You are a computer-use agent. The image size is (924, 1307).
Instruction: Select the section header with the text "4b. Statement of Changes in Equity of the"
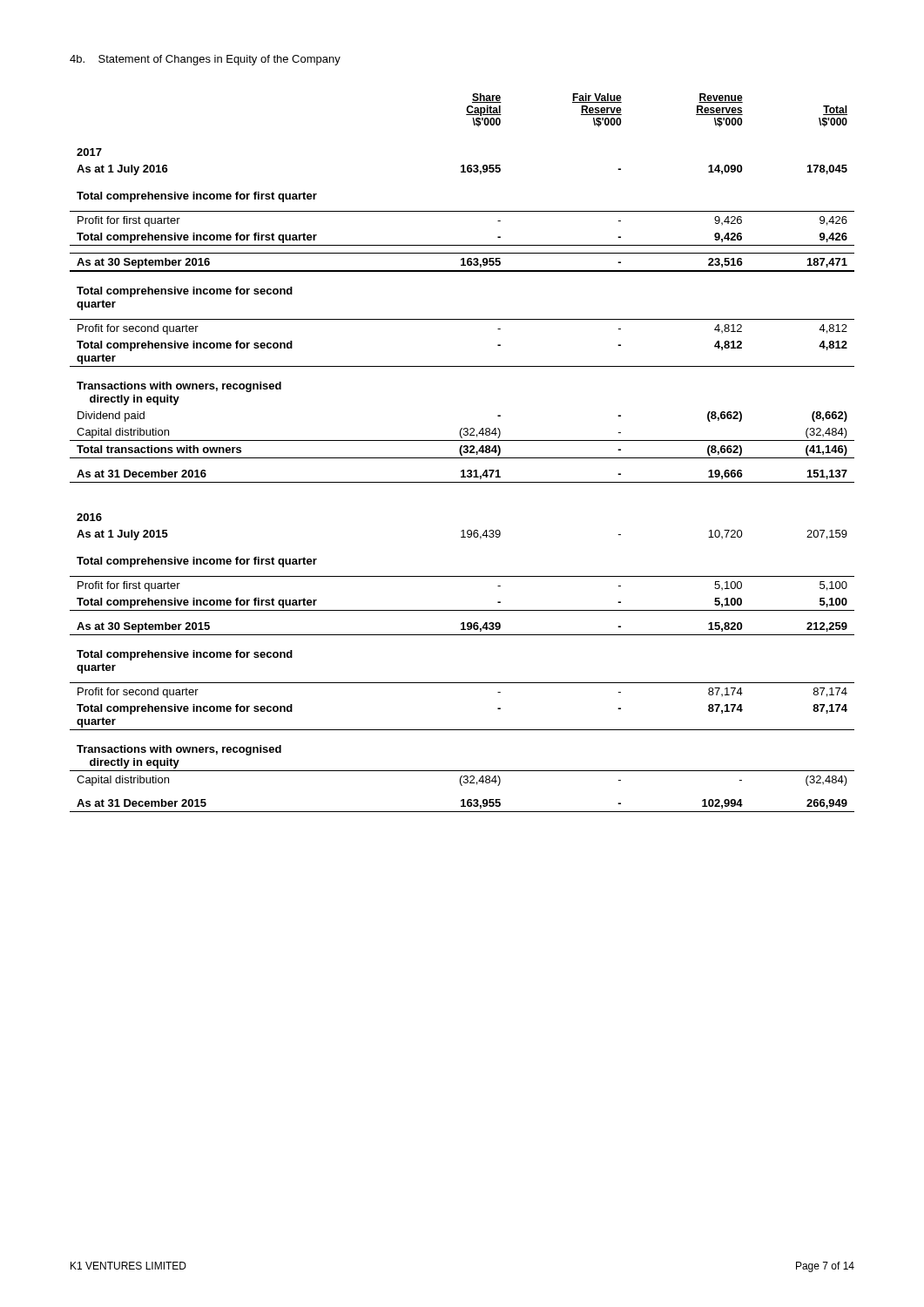click(205, 59)
